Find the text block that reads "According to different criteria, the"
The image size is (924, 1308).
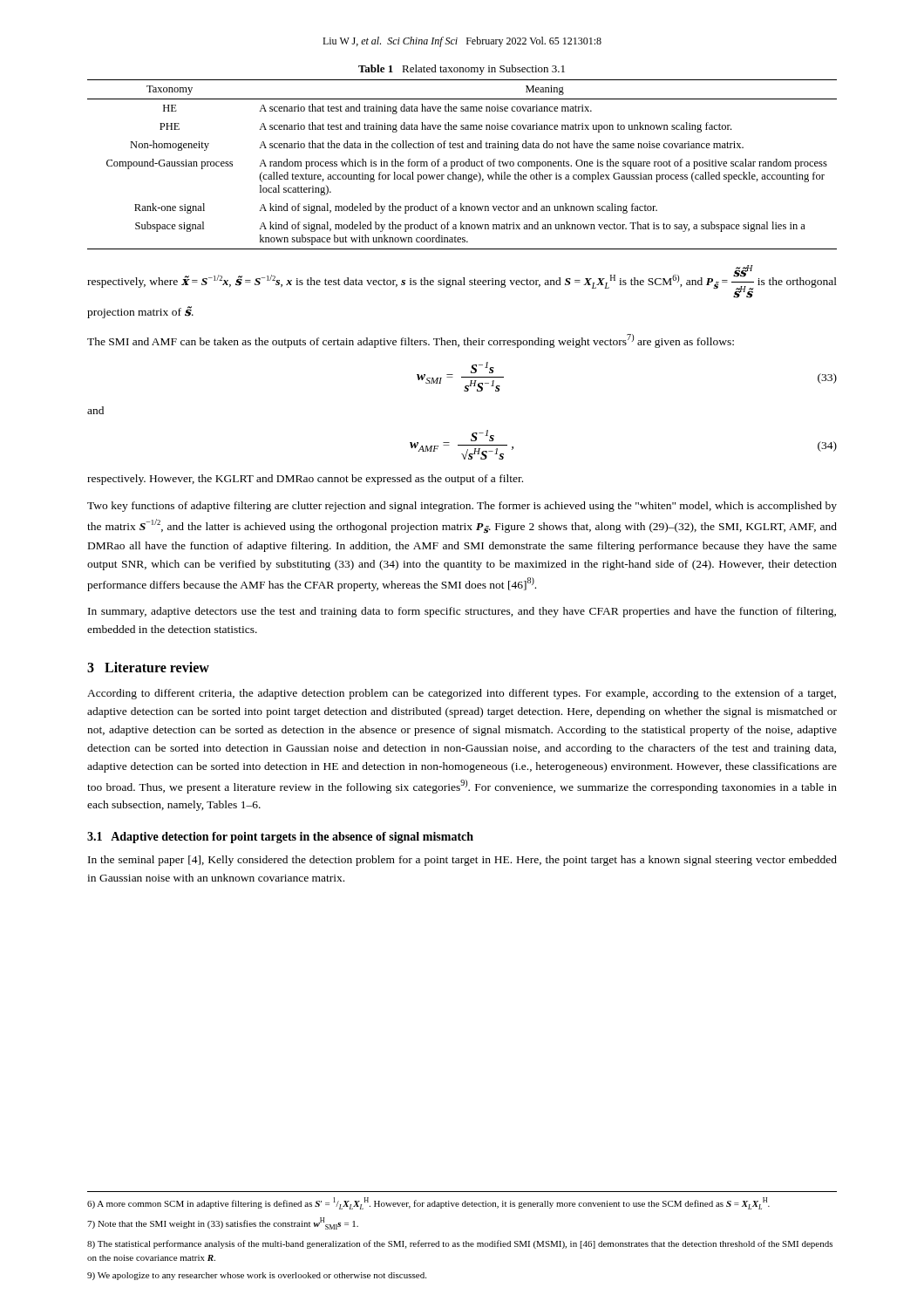(462, 749)
